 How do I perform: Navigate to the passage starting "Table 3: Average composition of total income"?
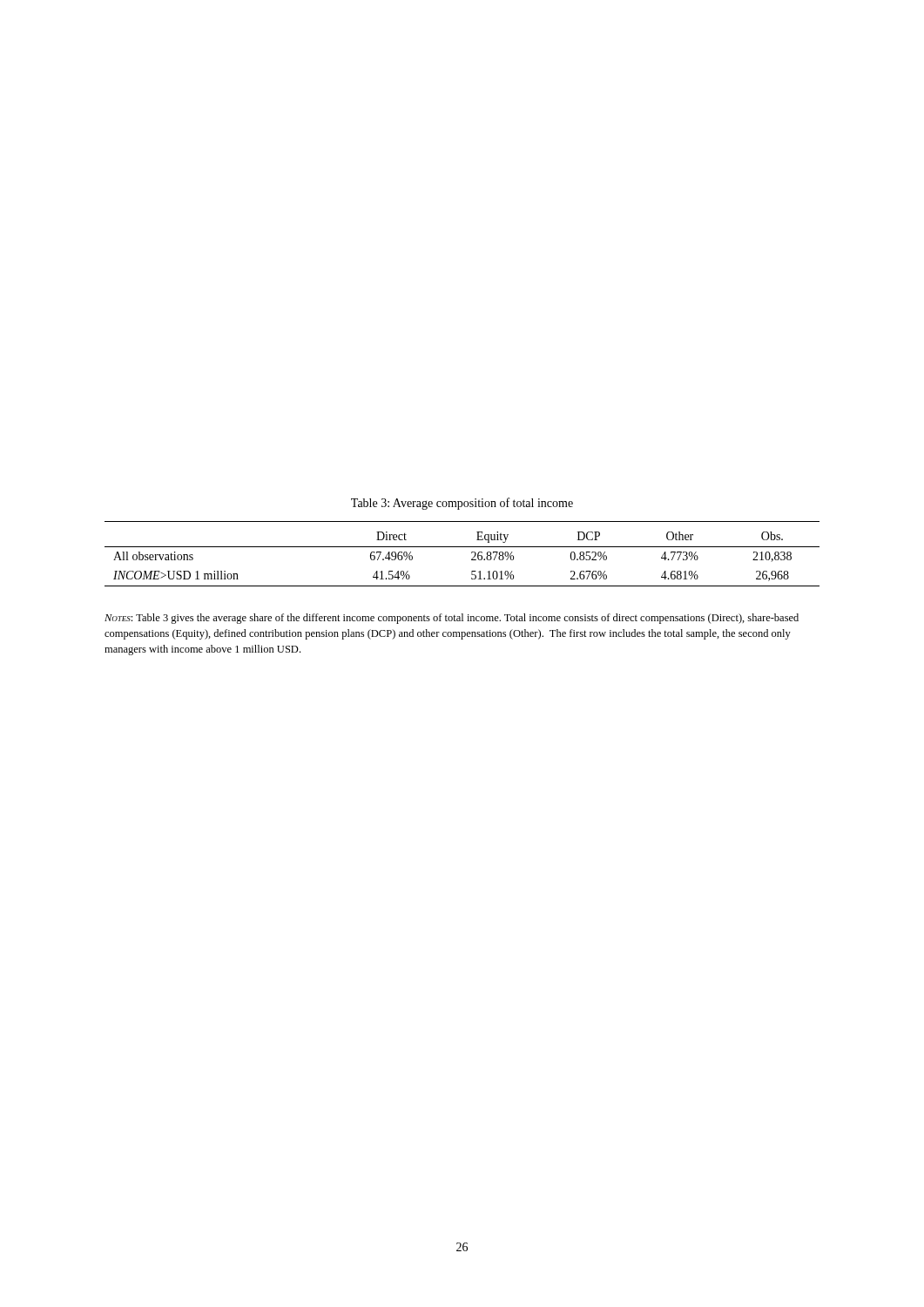pos(462,503)
